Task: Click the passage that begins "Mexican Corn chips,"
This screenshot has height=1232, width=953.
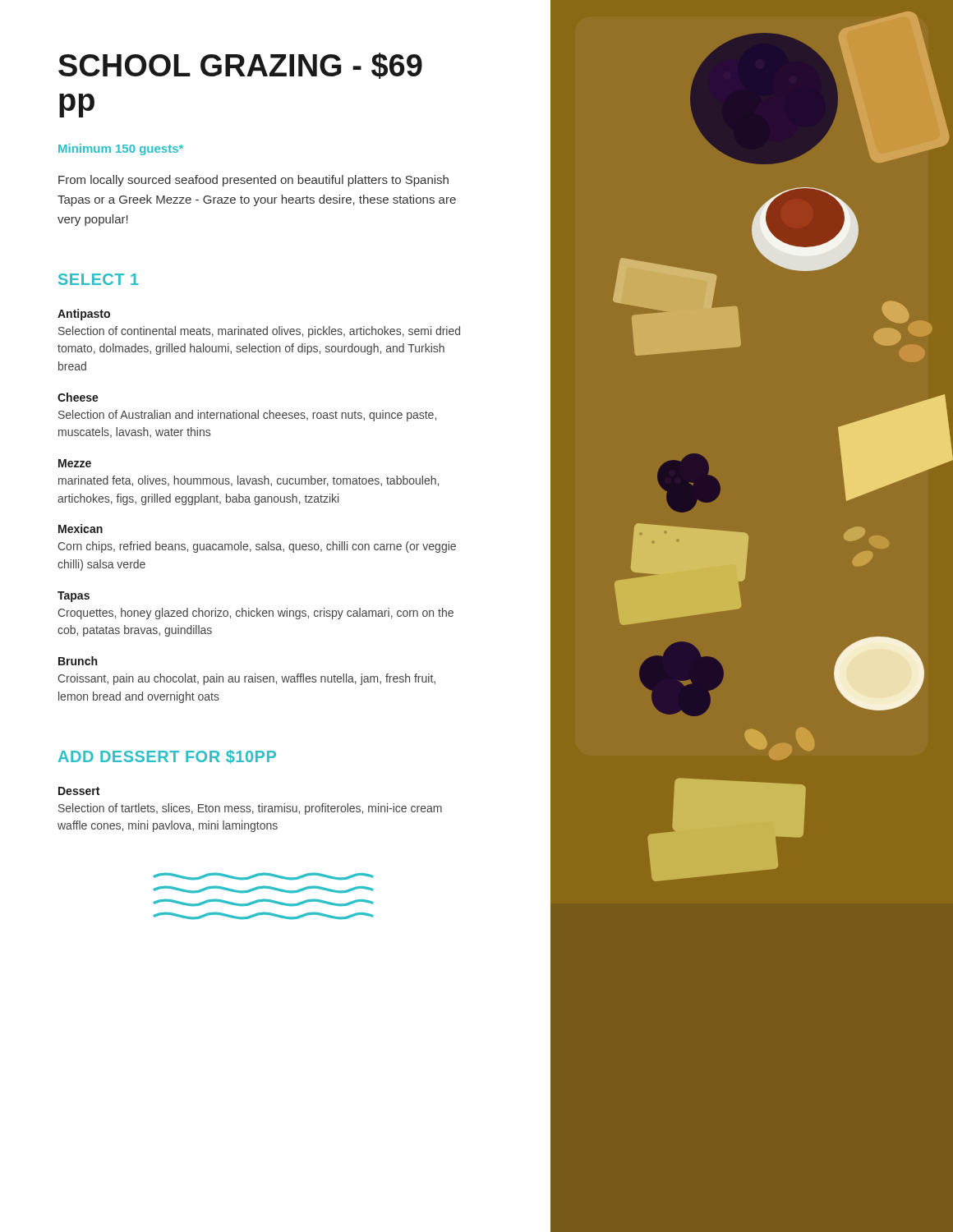Action: [261, 548]
